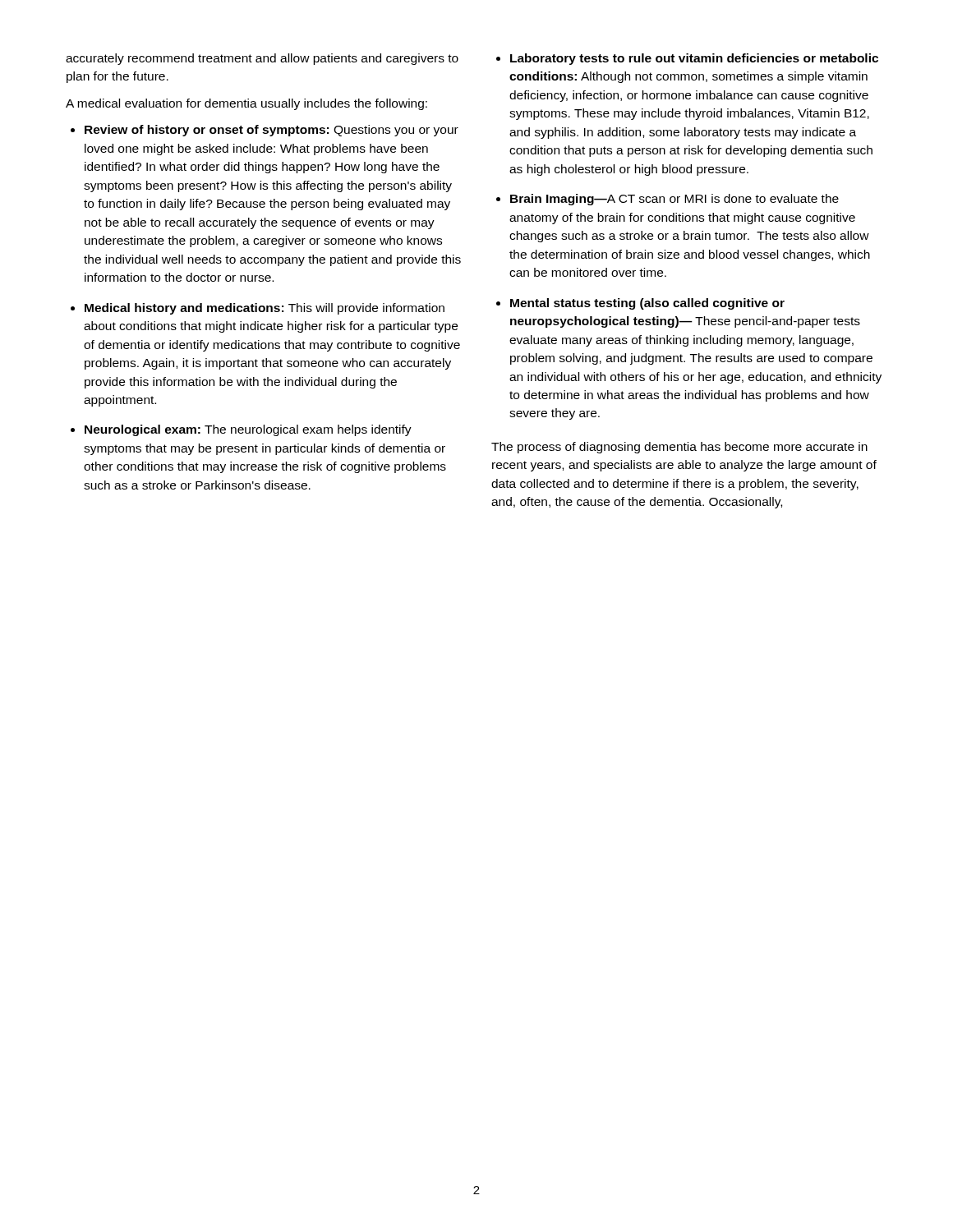Click the passage that begins "Brain Imaging—A CT scan or MRI is"
The image size is (953, 1232).
690,235
